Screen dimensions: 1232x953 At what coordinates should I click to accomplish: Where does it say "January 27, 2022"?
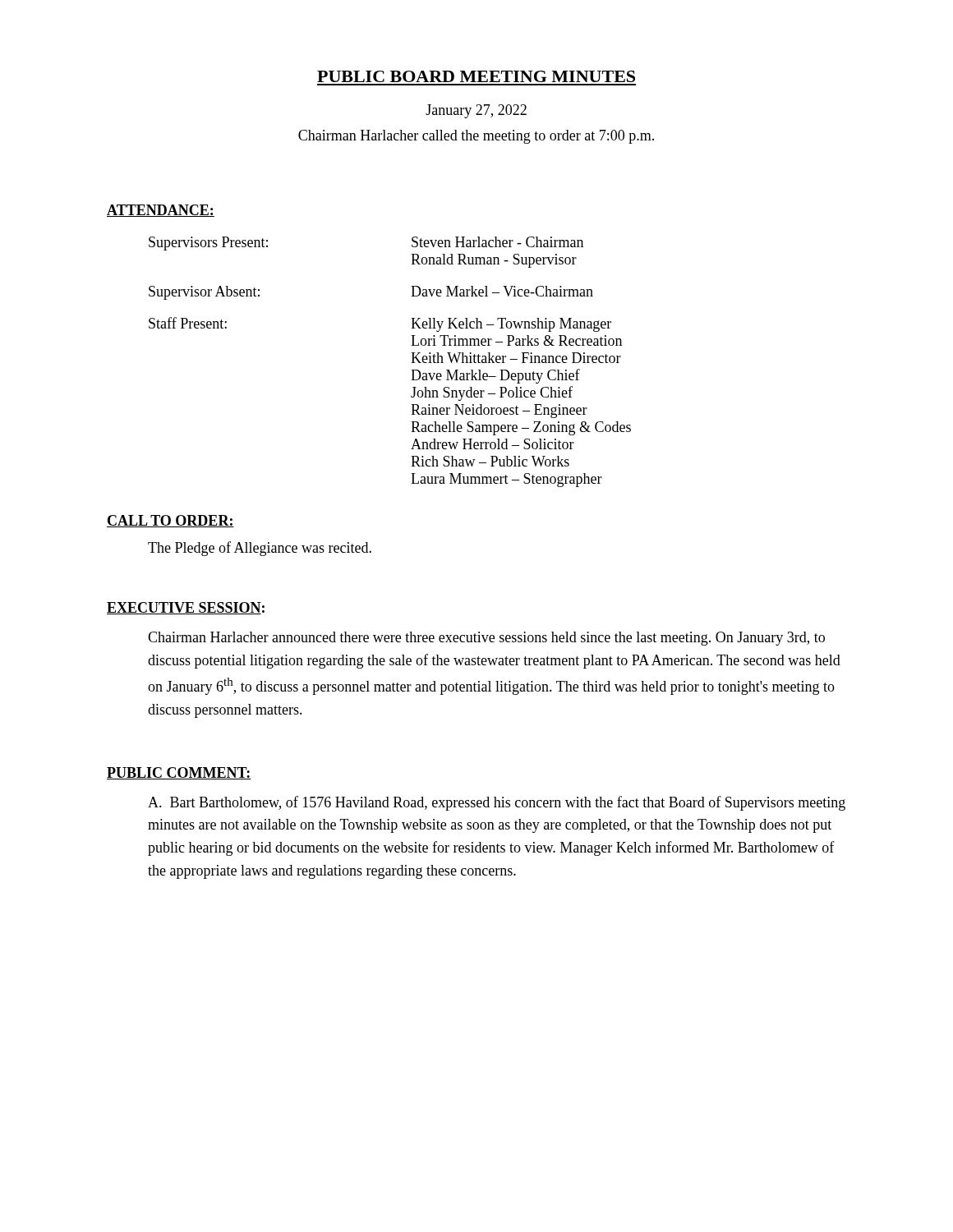pos(476,110)
